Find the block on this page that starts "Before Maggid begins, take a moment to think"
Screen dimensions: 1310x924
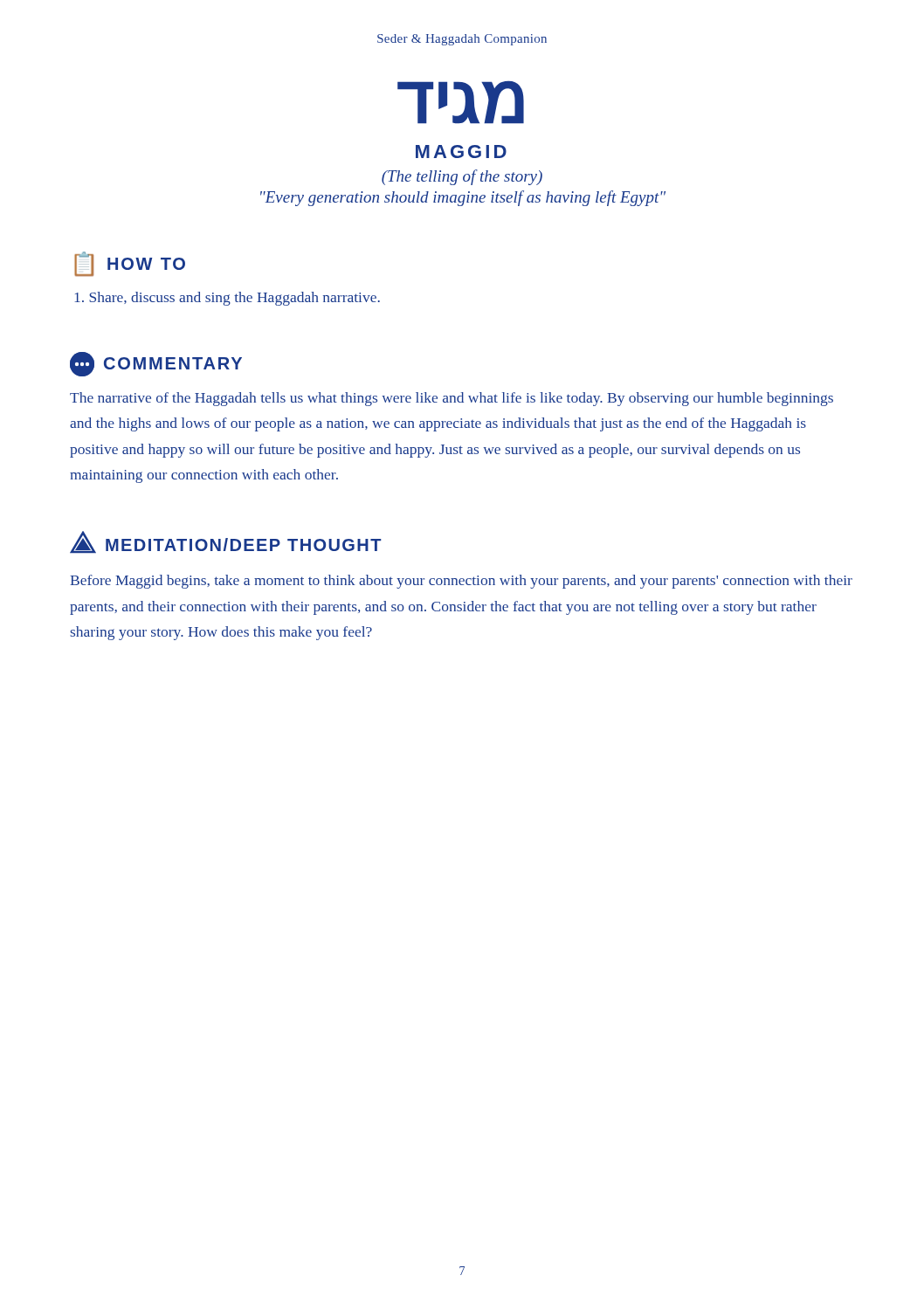pos(461,606)
